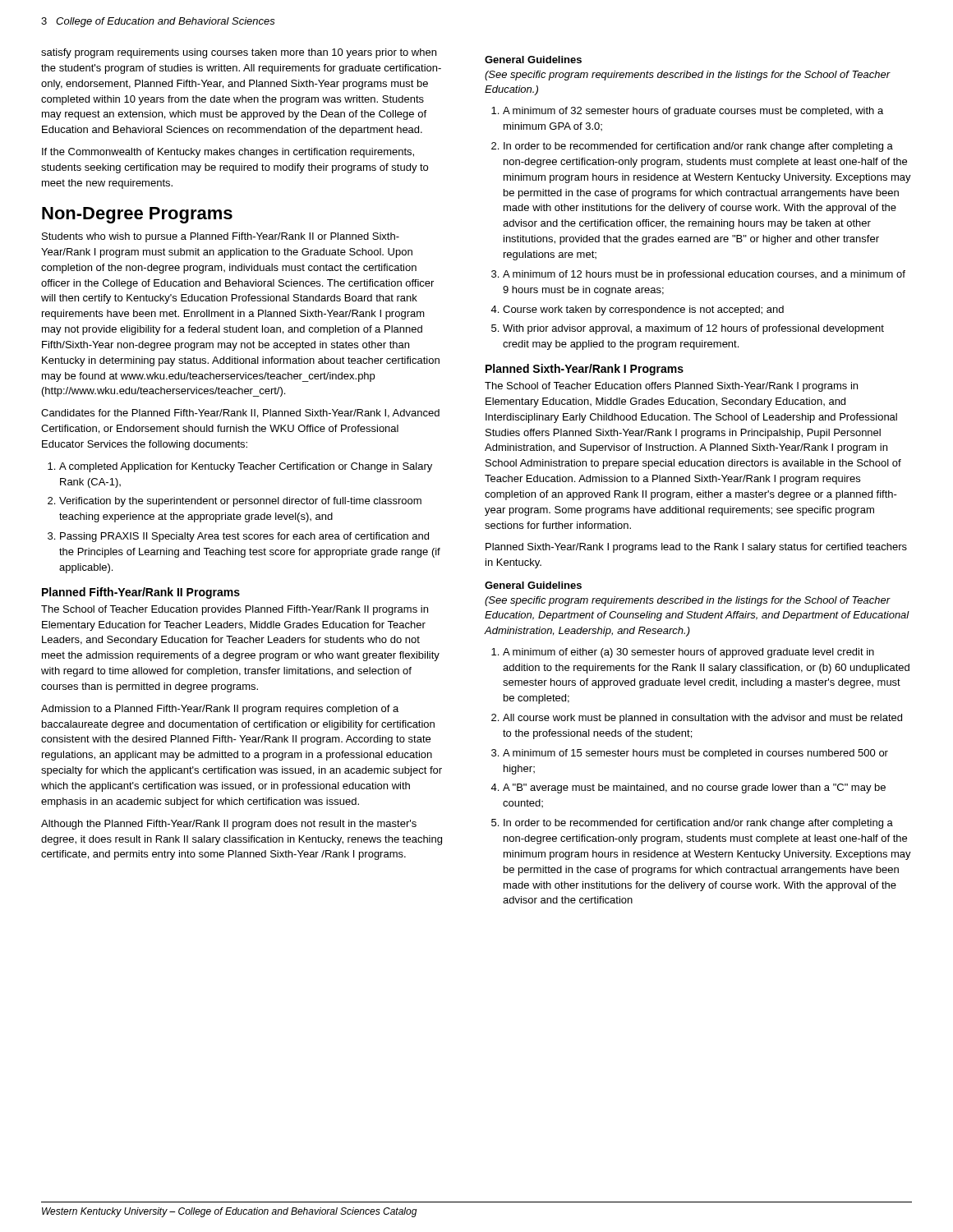
Task: Click the passage that begins "A completed Application for Kentucky Teacher Certification or"
Action: pyautogui.click(x=242, y=517)
